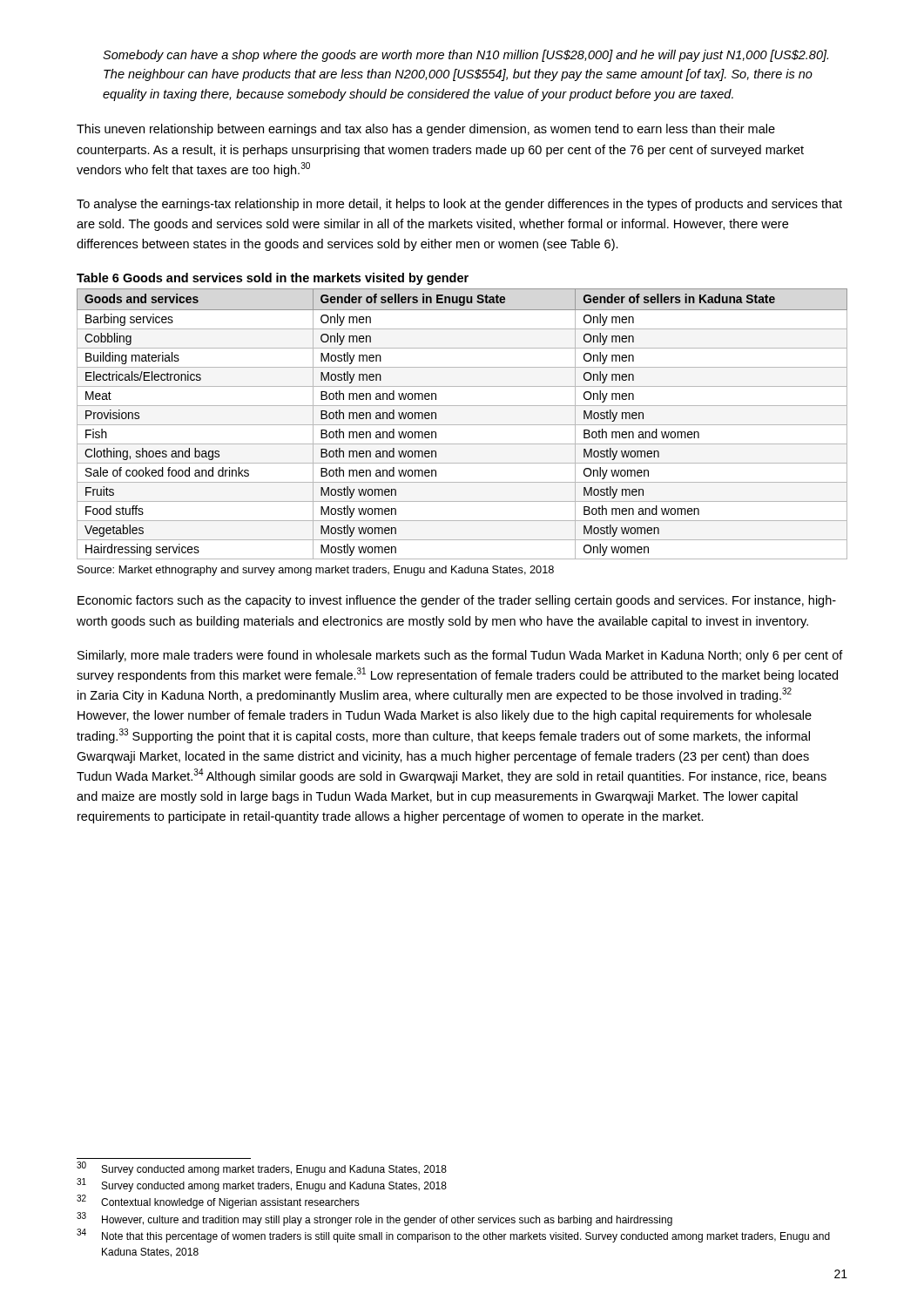Screen dimensions: 1307x924
Task: Click on the footnote with the text "32 Contextual knowledge"
Action: pos(218,1203)
